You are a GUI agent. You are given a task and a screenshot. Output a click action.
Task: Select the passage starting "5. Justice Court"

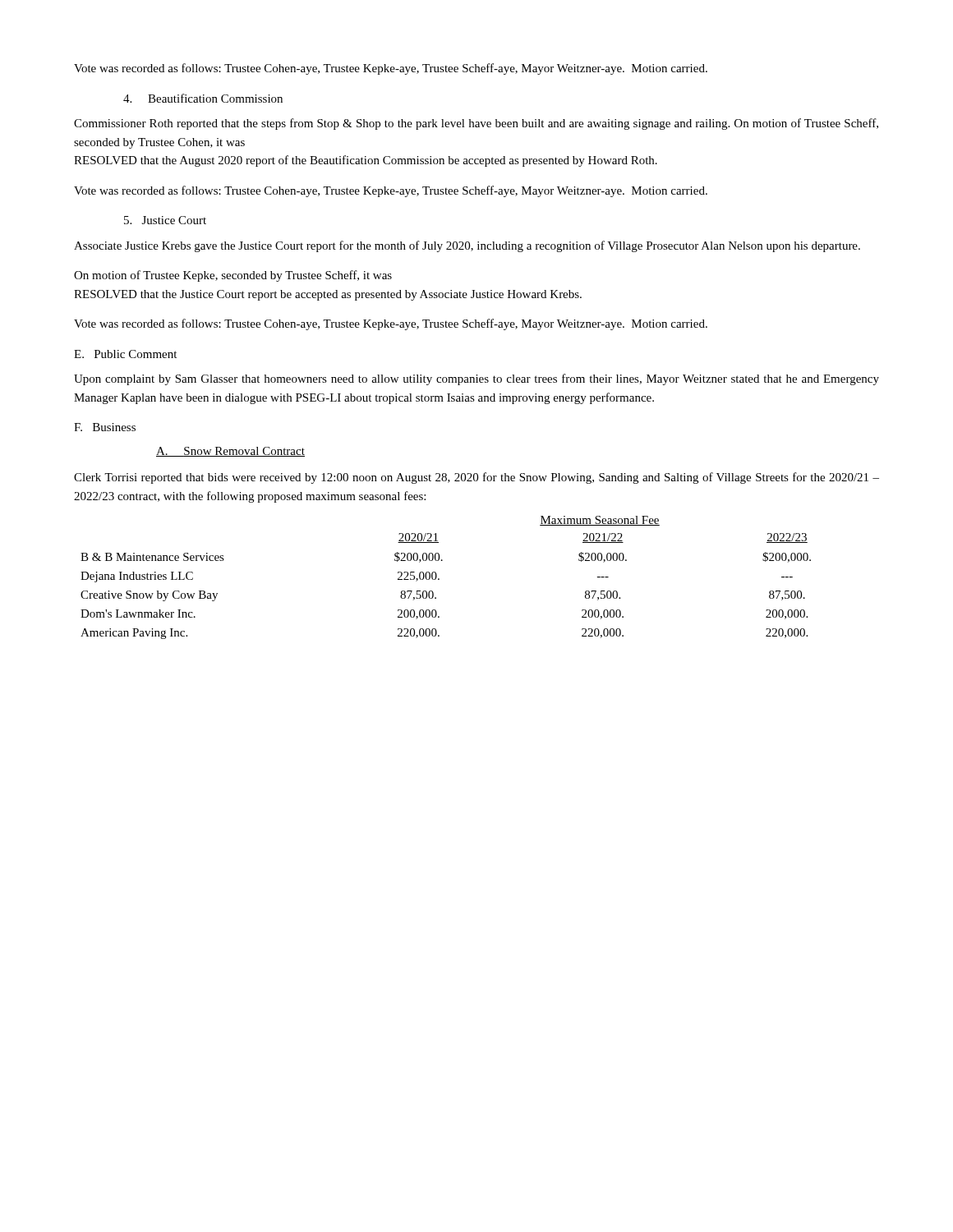165,220
